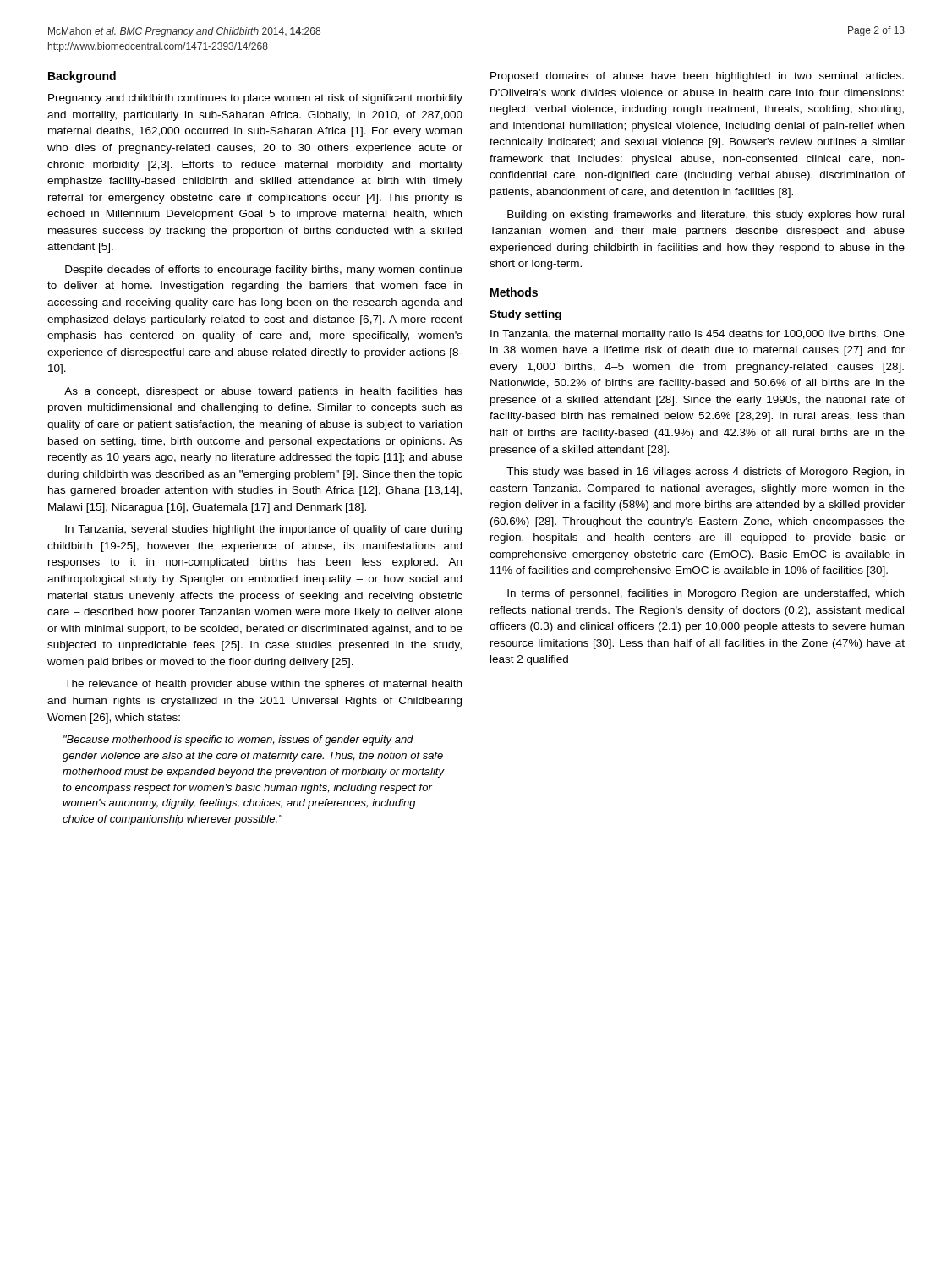Navigate to the block starting "Study setting"
The width and height of the screenshot is (952, 1268).
[x=526, y=314]
